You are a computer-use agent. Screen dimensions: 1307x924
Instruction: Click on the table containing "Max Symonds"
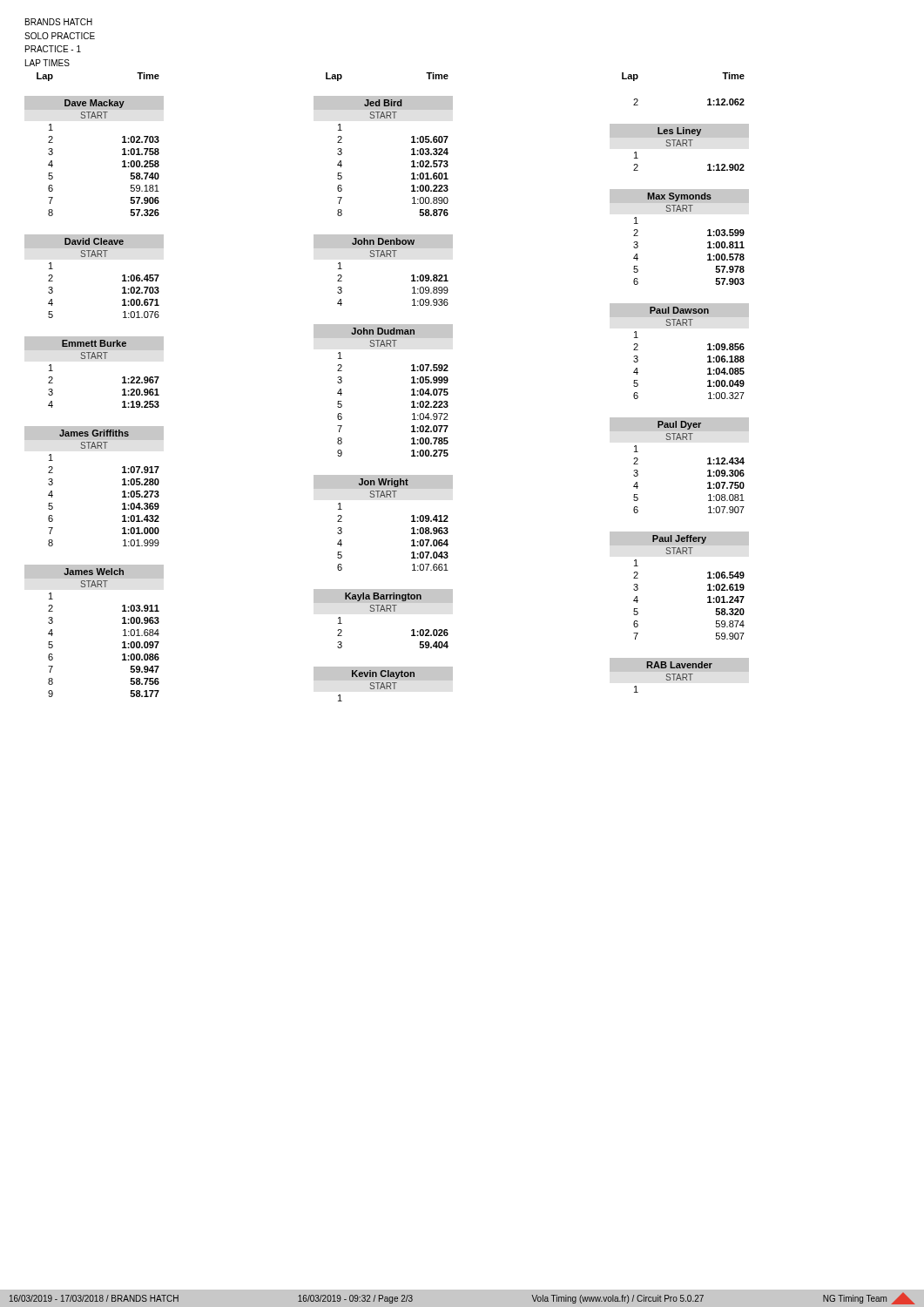(x=697, y=238)
